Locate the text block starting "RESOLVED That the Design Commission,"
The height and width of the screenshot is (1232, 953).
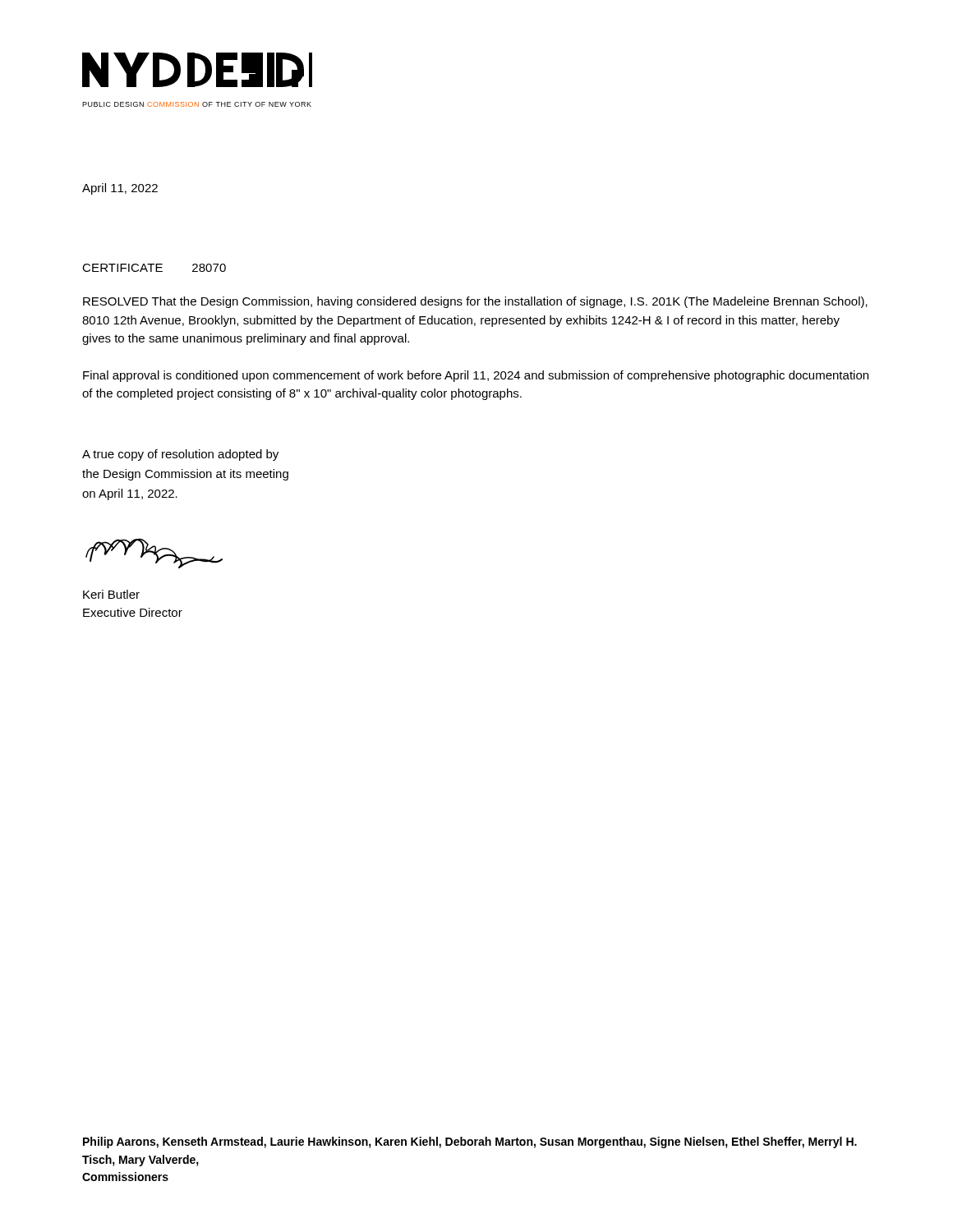(x=475, y=320)
